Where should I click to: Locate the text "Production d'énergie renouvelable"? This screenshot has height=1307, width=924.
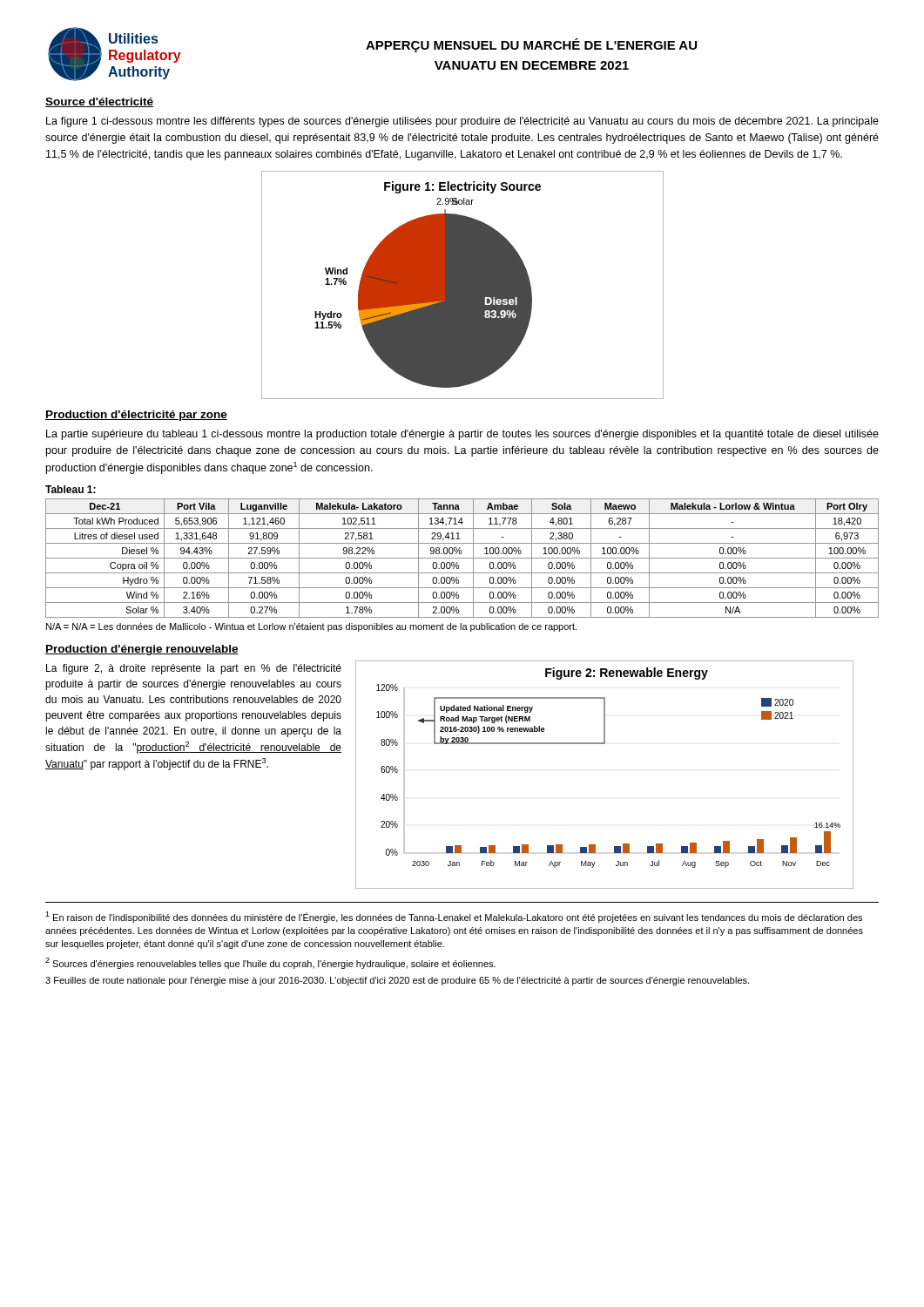pyautogui.click(x=142, y=649)
